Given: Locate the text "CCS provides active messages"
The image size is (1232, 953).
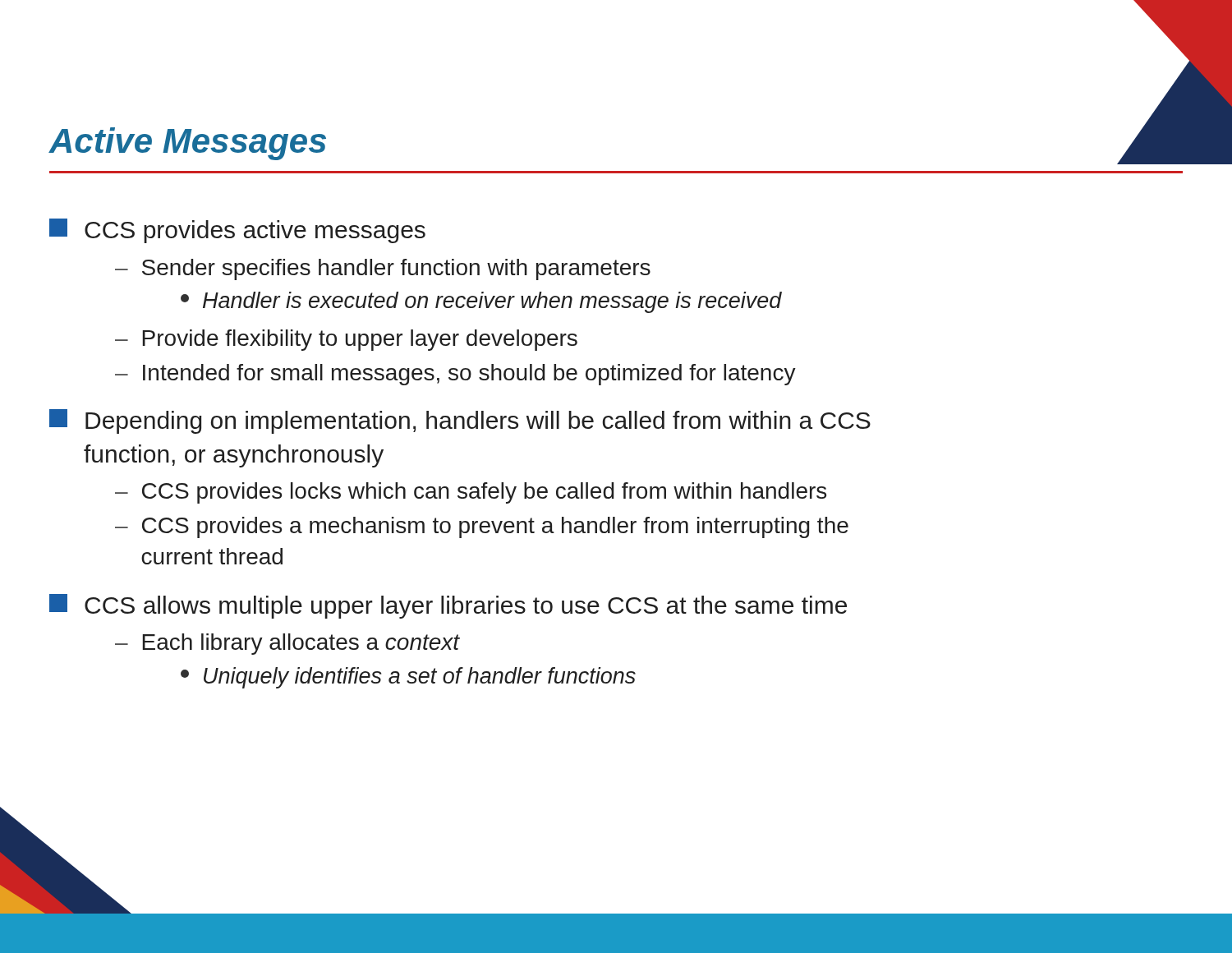Looking at the screenshot, I should pyautogui.click(x=237, y=231).
